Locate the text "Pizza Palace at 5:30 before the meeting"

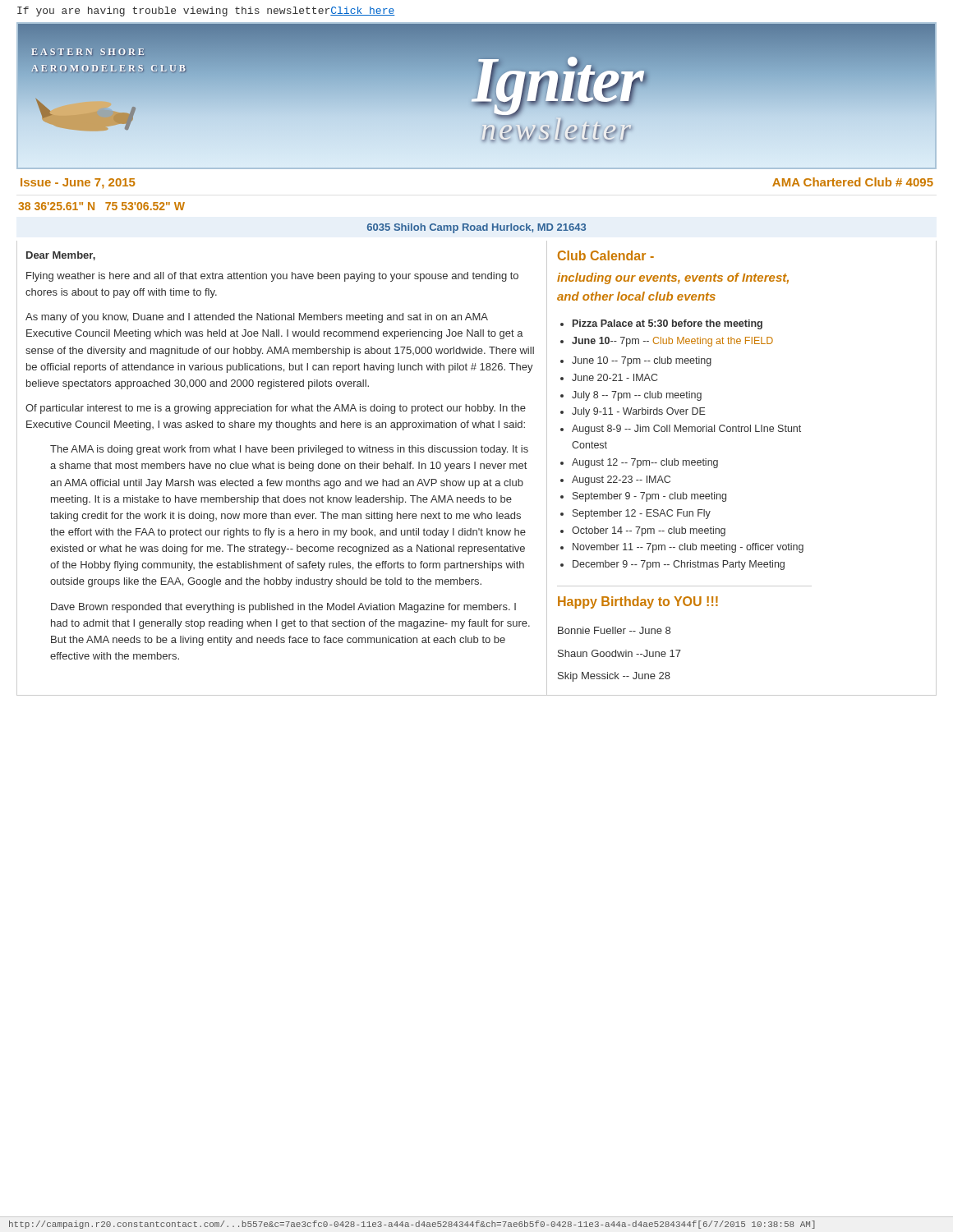[667, 324]
